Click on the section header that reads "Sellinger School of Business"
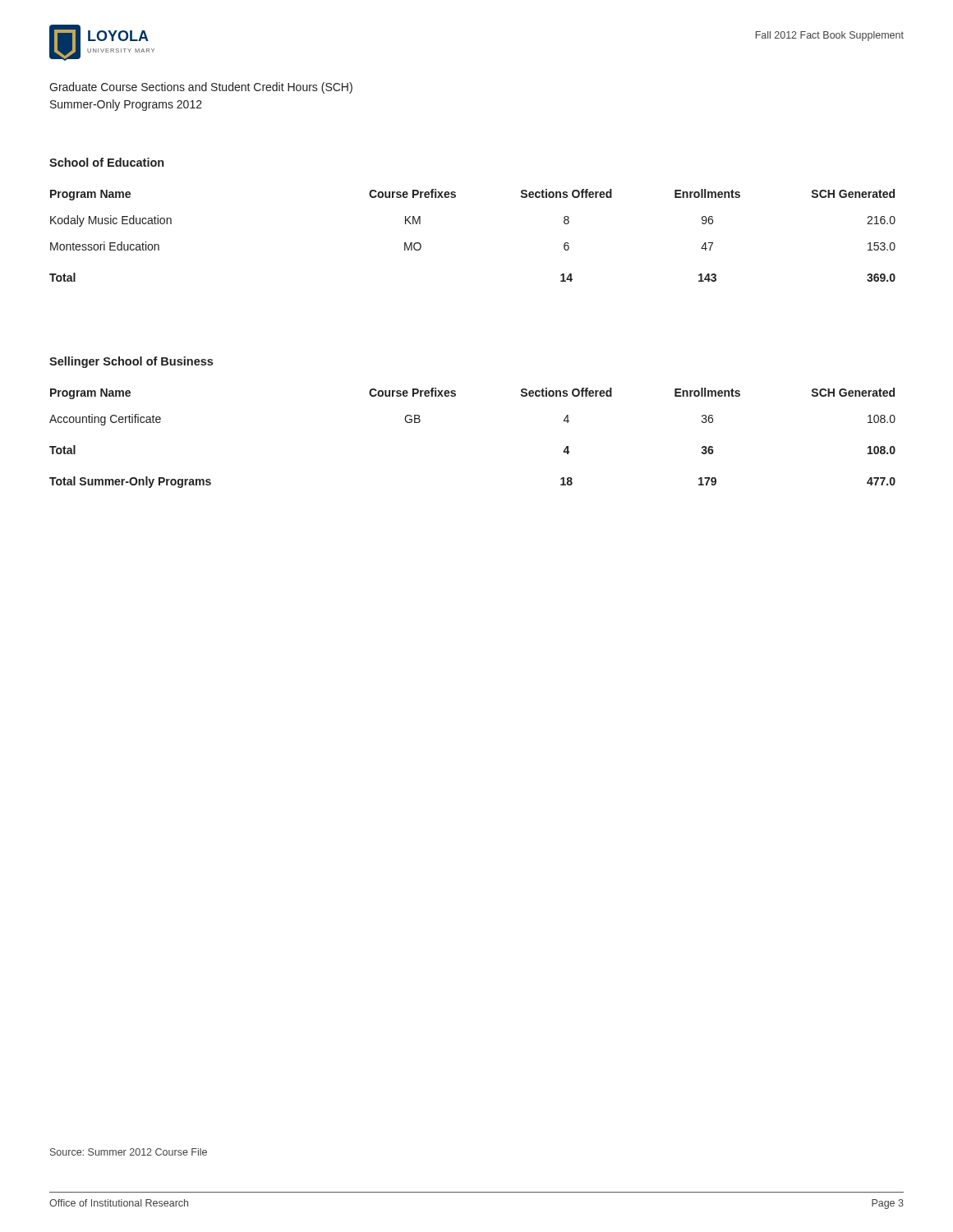The image size is (953, 1232). pyautogui.click(x=131, y=361)
